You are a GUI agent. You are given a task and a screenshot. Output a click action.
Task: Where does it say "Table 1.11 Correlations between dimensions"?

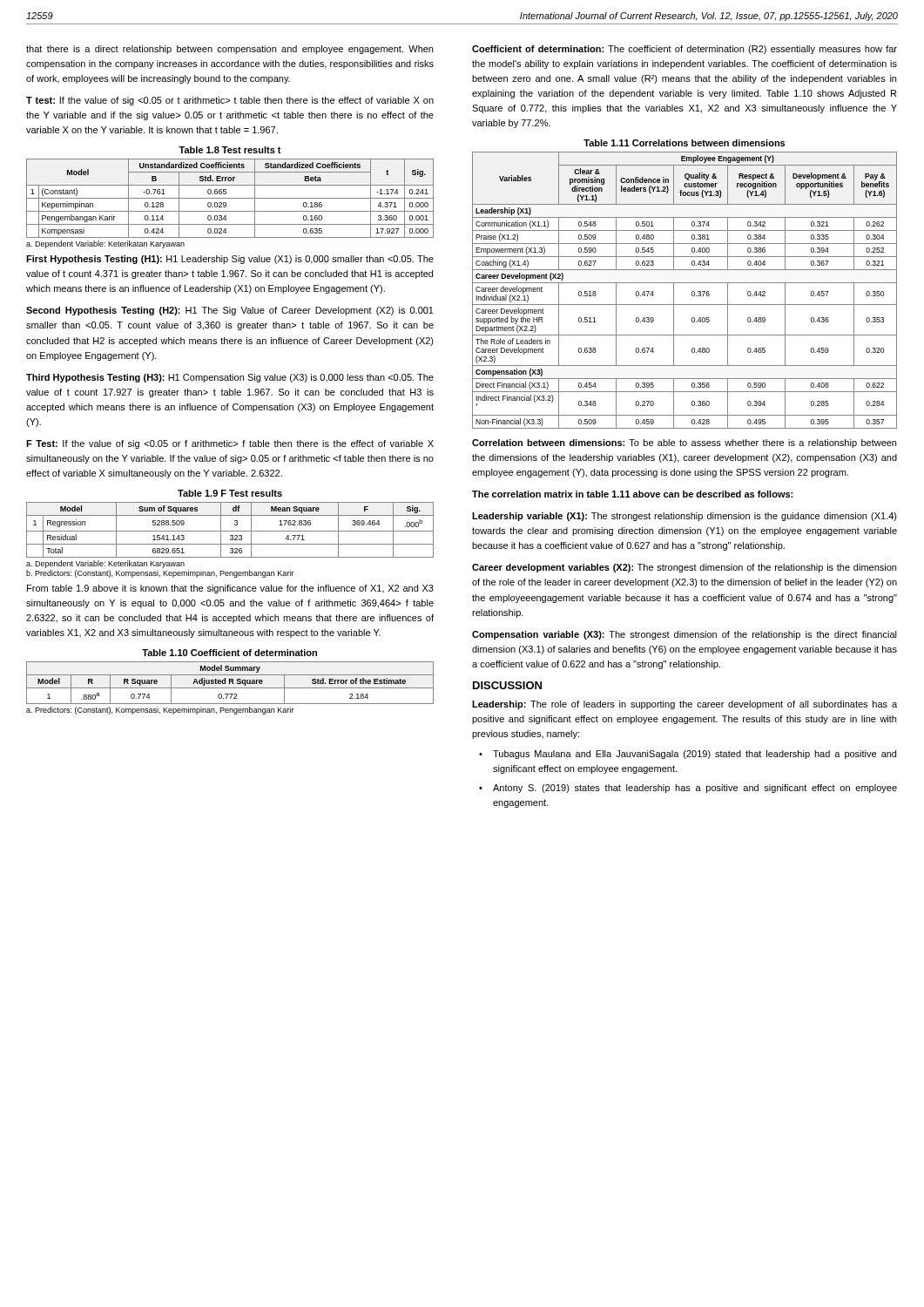(684, 143)
